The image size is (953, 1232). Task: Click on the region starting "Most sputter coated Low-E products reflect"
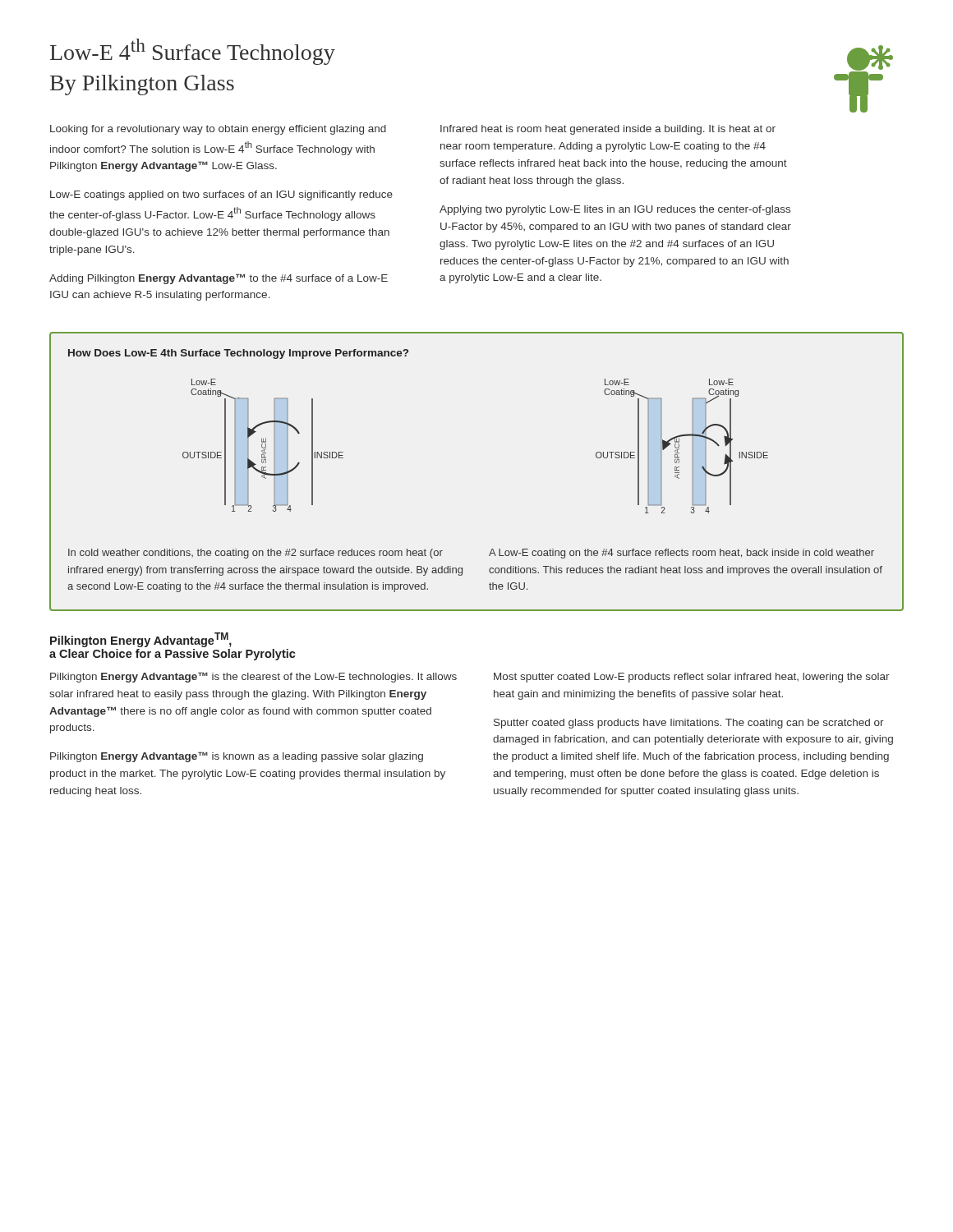point(698,734)
